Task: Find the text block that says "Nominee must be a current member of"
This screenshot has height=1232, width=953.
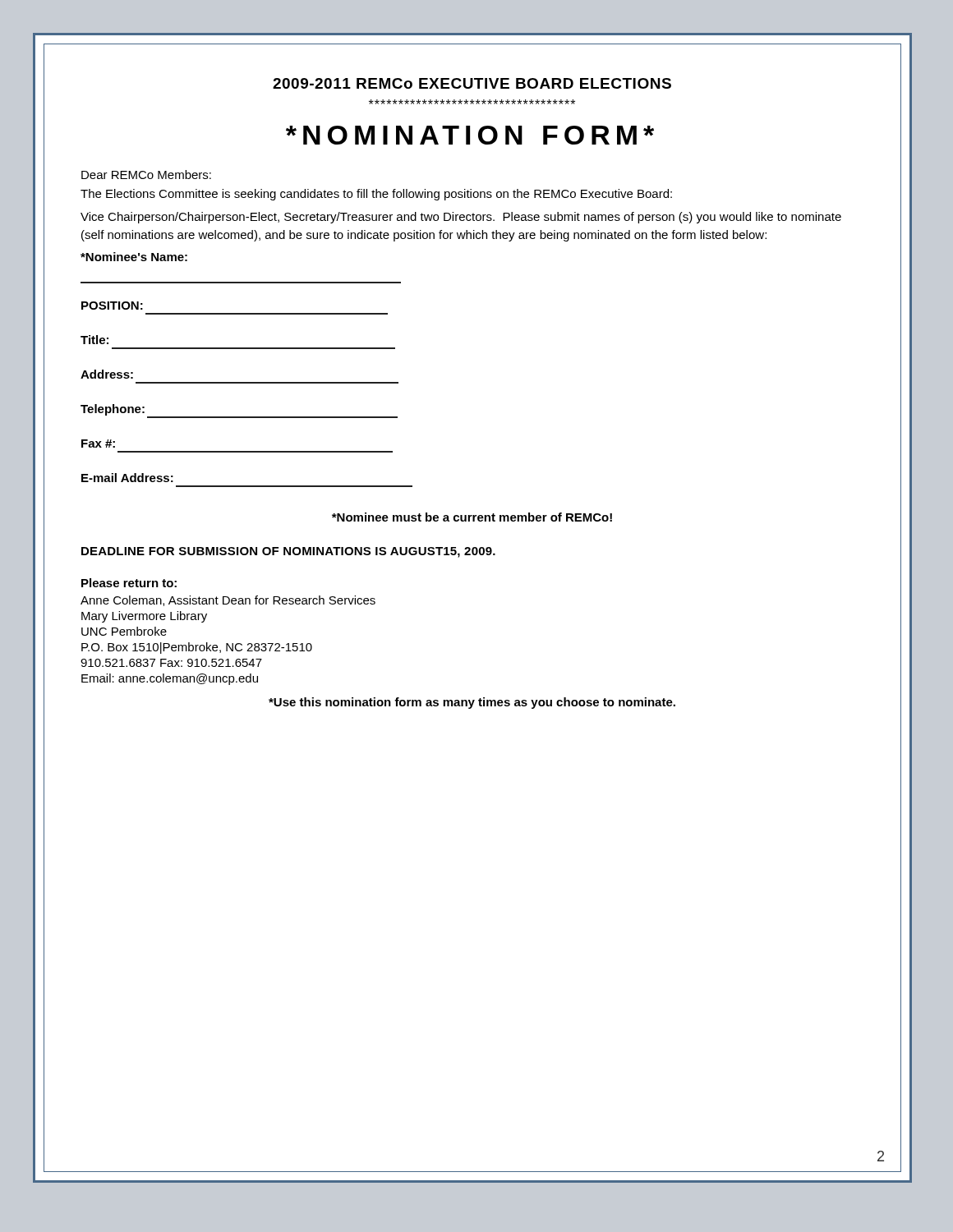Action: point(472,517)
